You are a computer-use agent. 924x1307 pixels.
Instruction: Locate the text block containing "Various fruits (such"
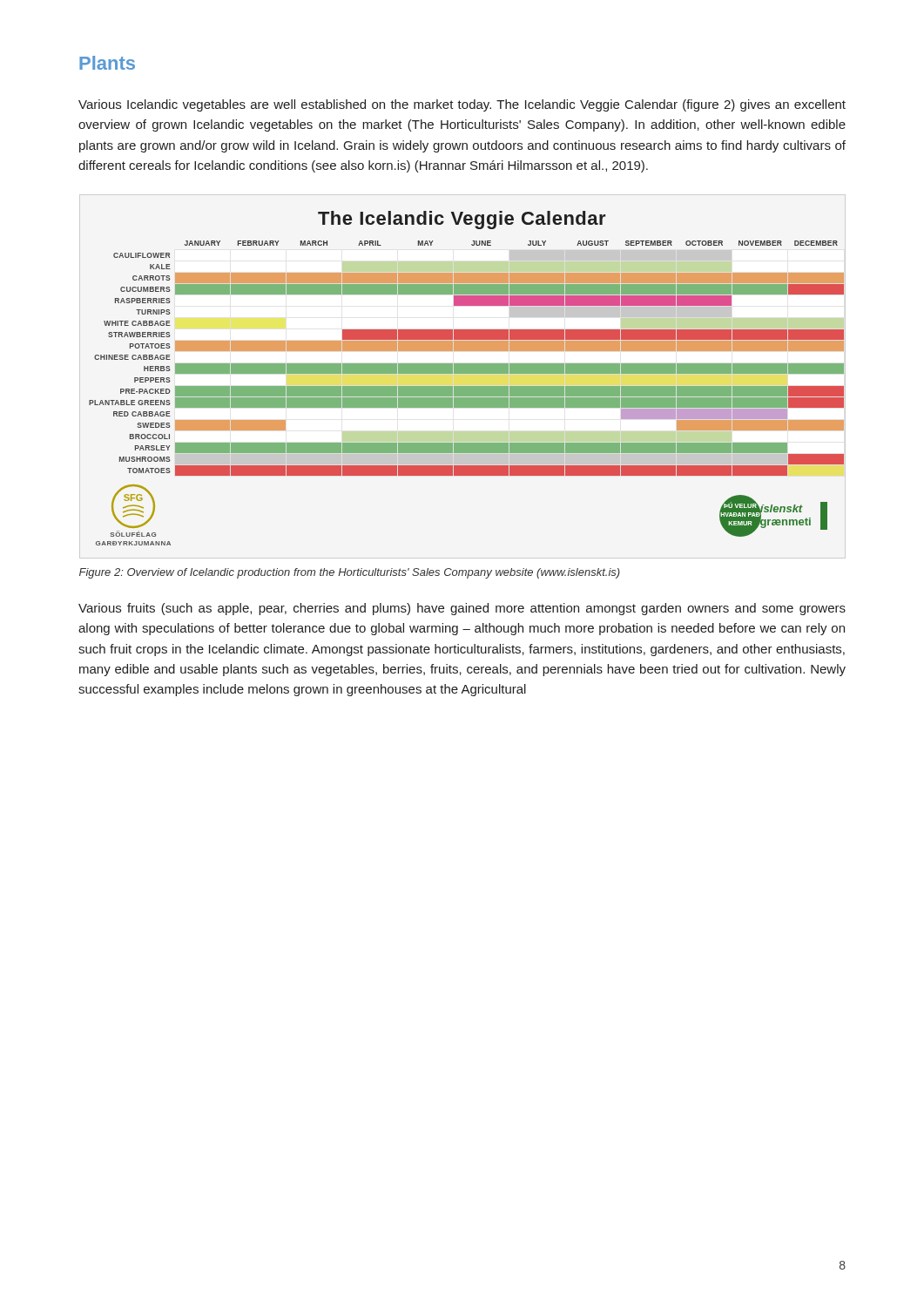[x=462, y=648]
